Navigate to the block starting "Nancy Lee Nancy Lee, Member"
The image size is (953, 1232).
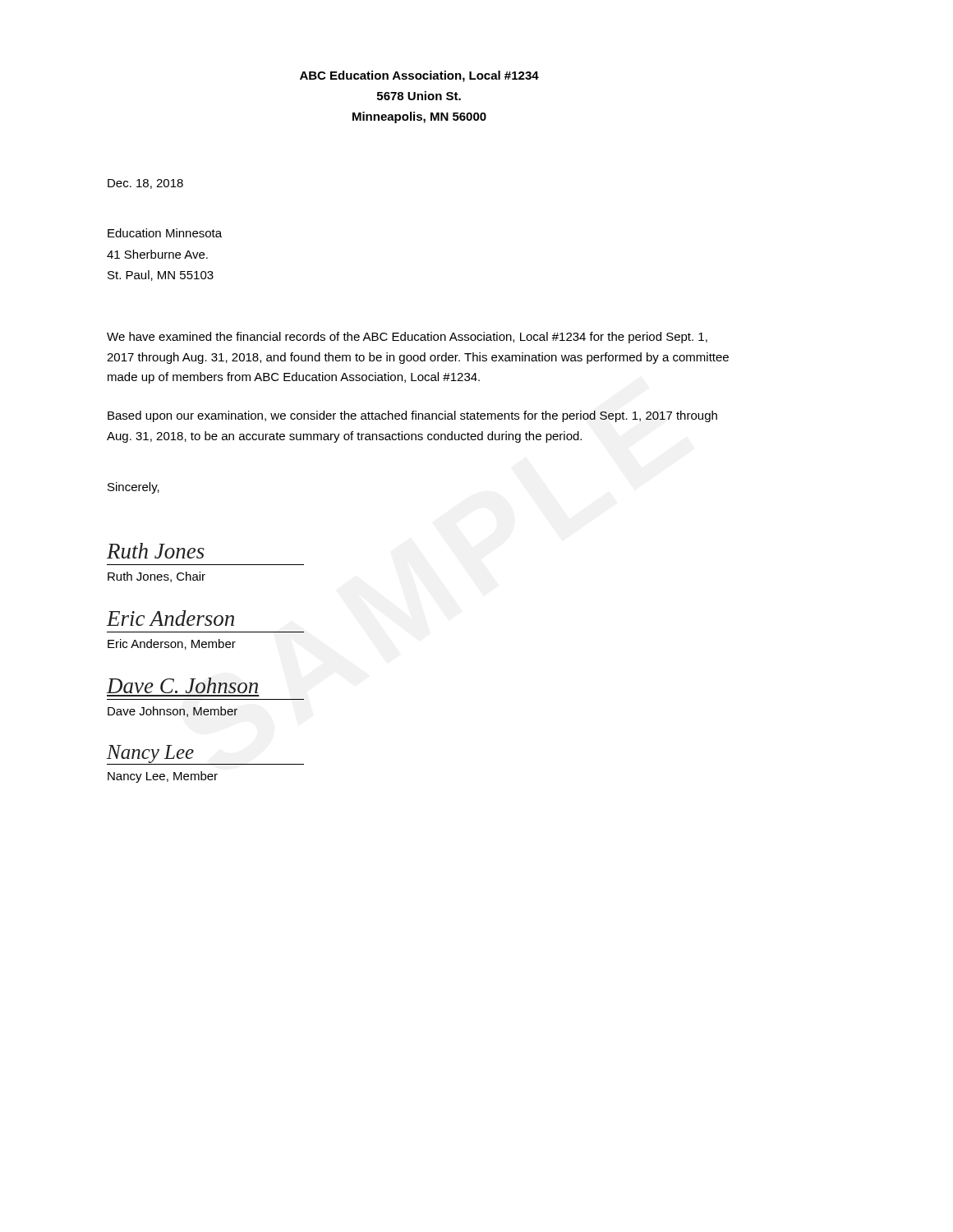click(x=205, y=764)
